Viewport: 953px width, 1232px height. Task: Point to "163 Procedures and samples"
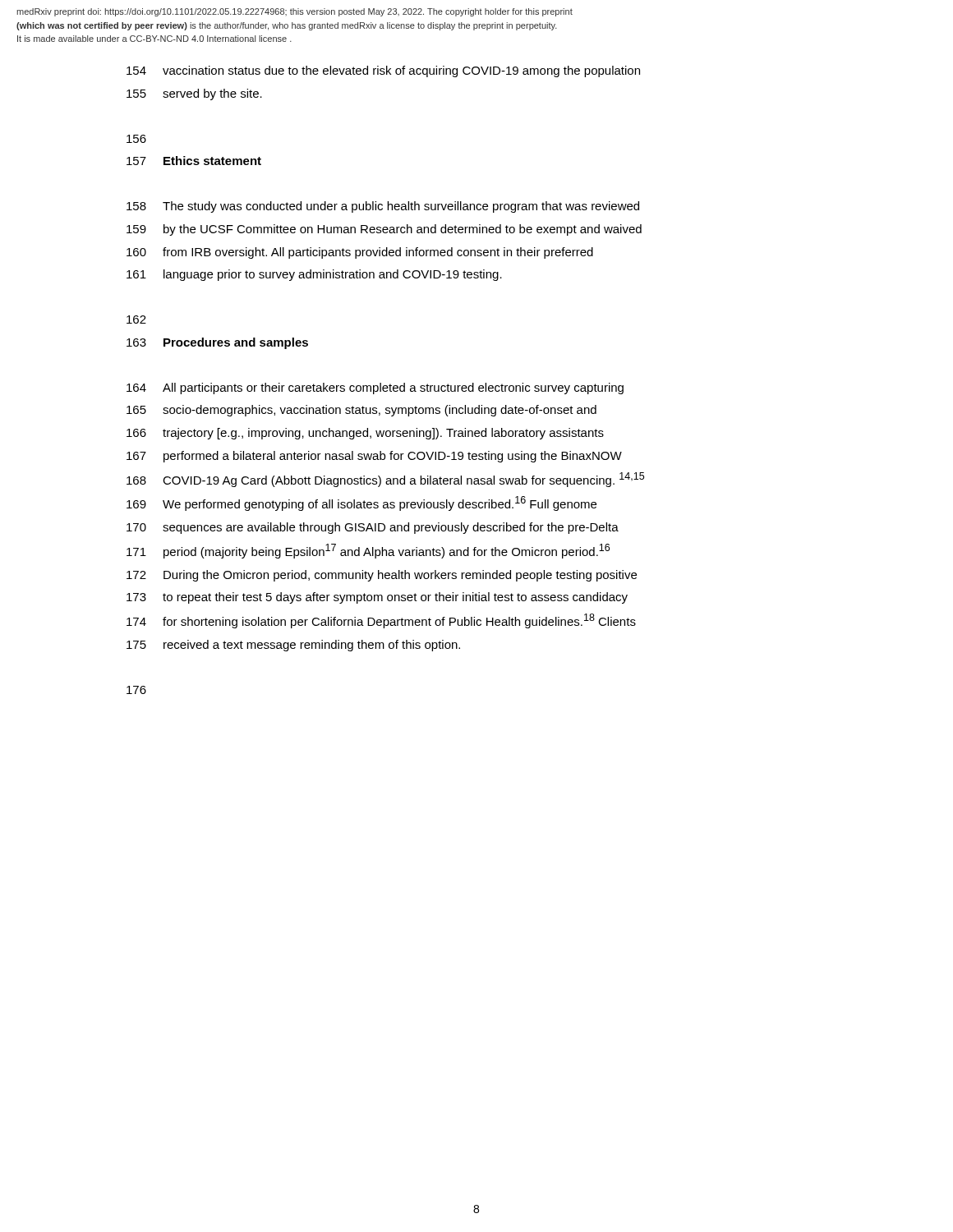click(217, 343)
